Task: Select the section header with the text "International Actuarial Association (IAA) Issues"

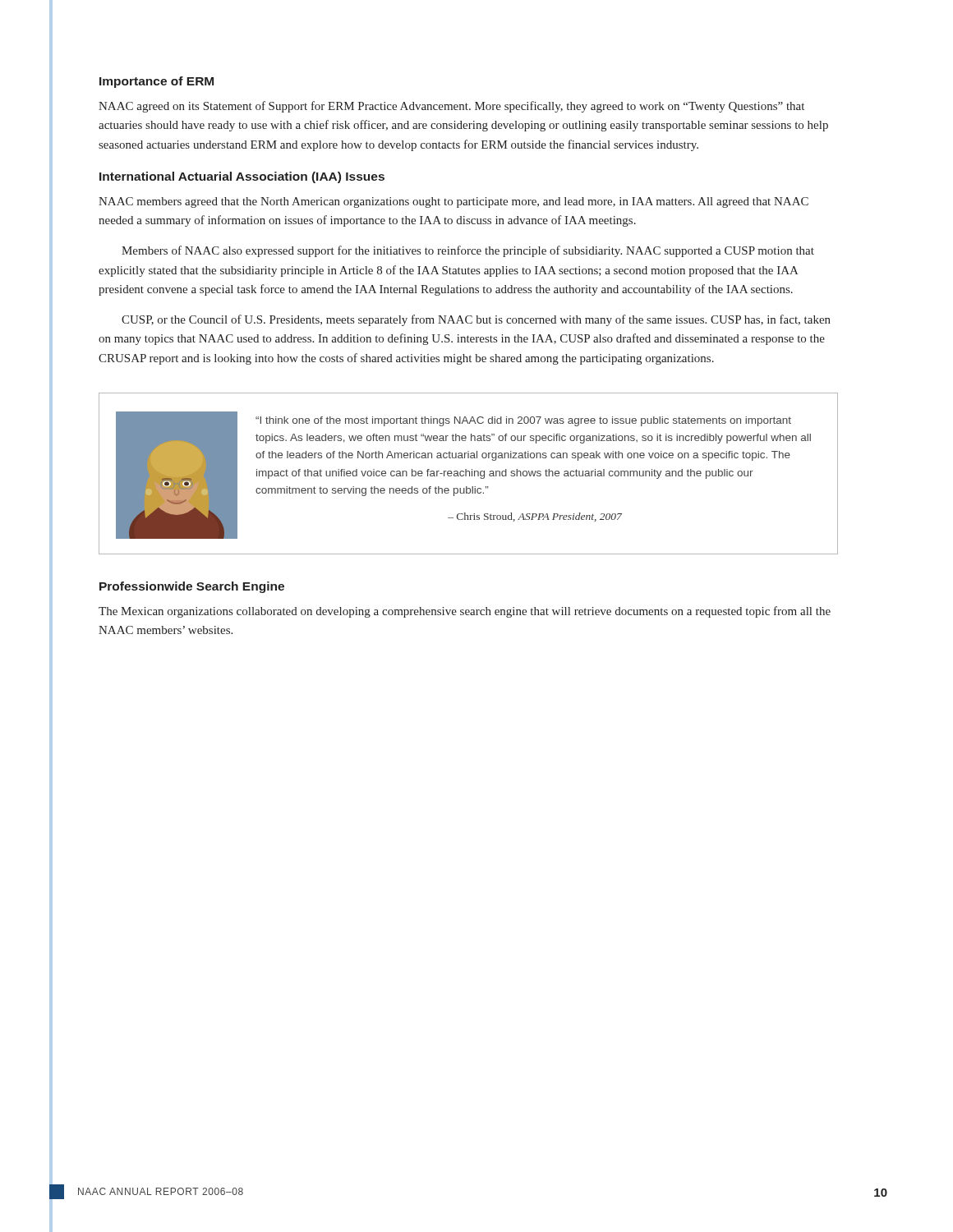Action: [242, 176]
